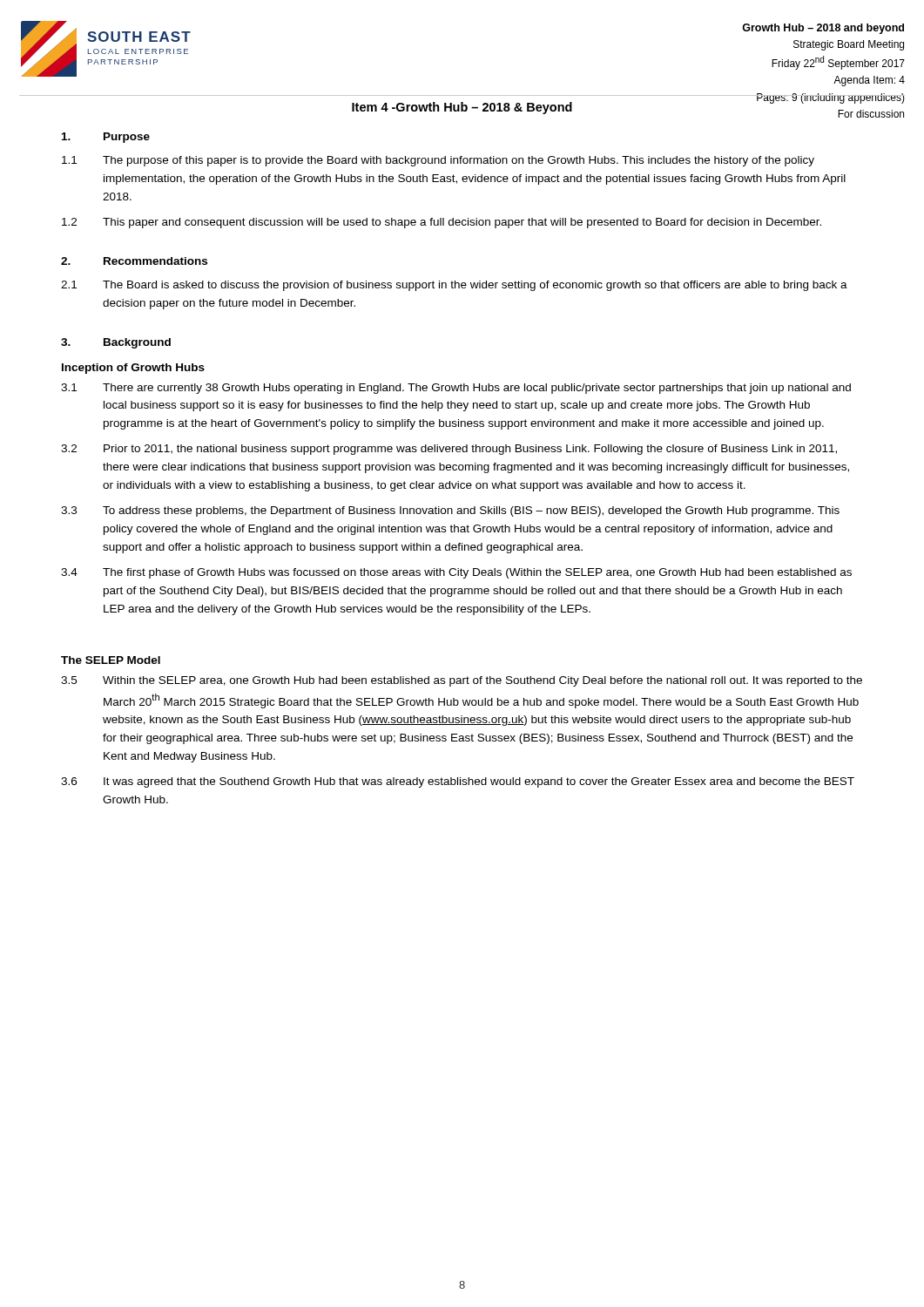Point to the block beginning "2.1 The Board is"
924x1307 pixels.
[462, 294]
